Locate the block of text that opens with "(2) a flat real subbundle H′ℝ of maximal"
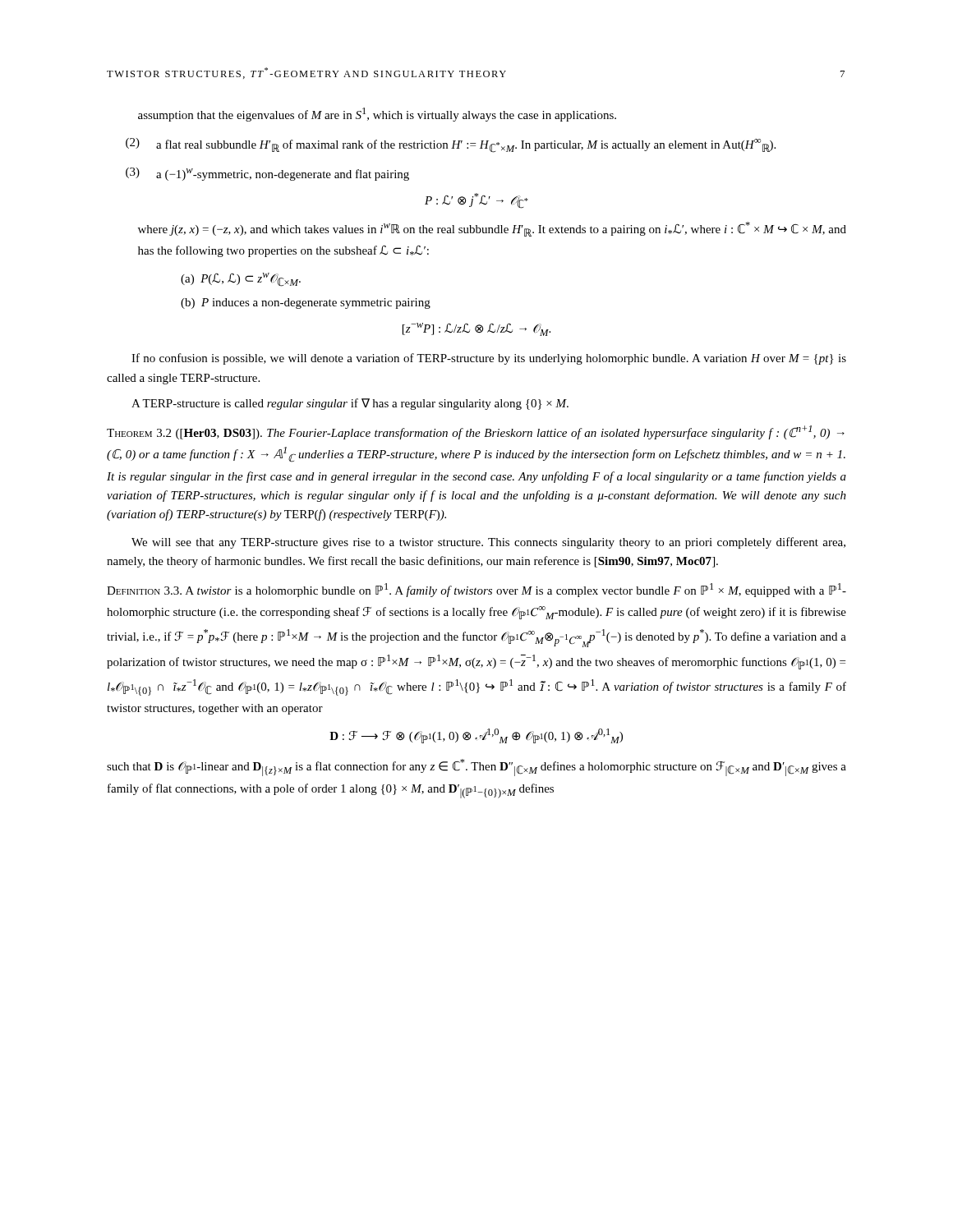The image size is (953, 1232). point(466,144)
